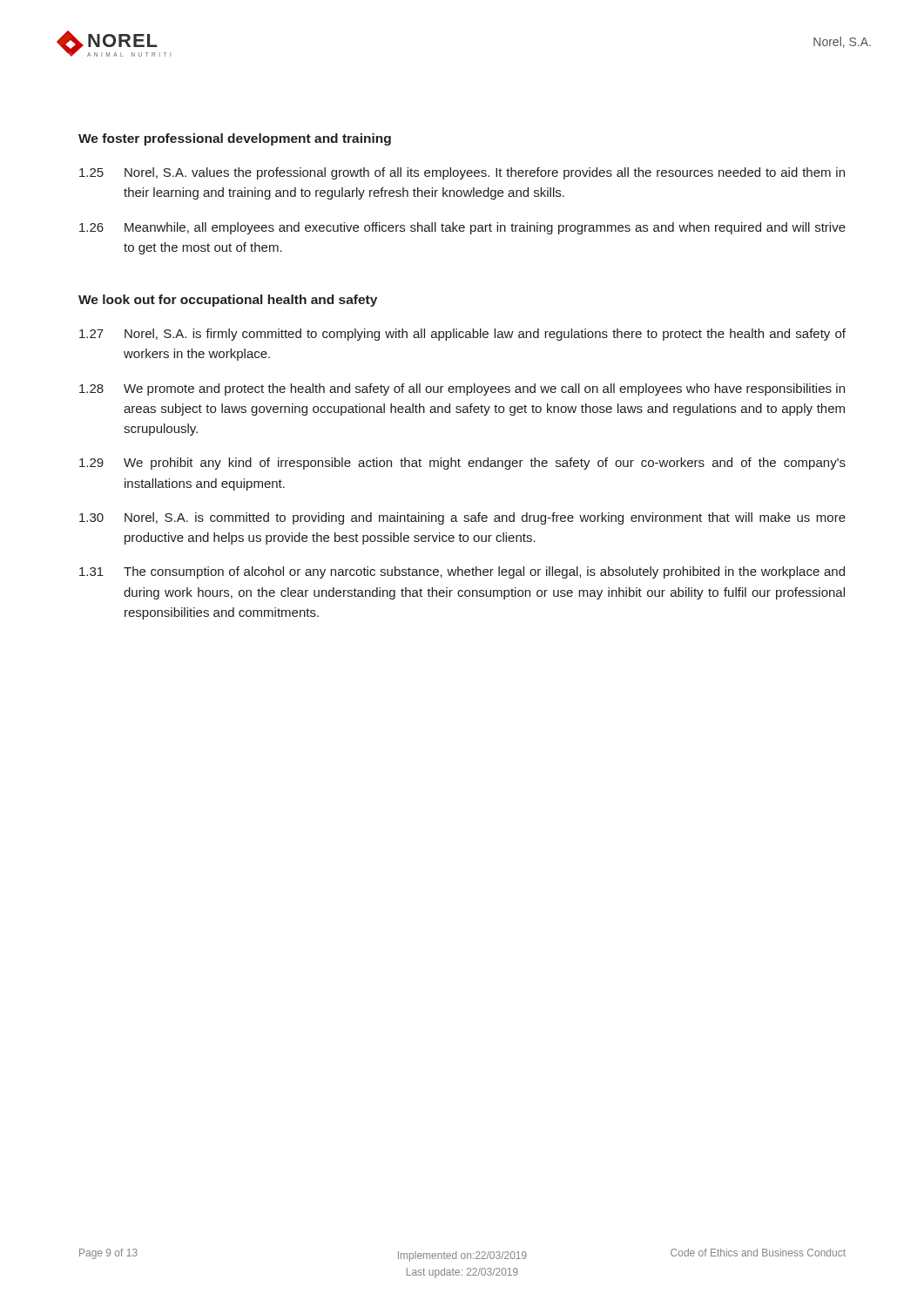924x1307 pixels.
Task: Click on the text block starting "31 The consumption of alcohol or any narcotic"
Action: tap(462, 592)
